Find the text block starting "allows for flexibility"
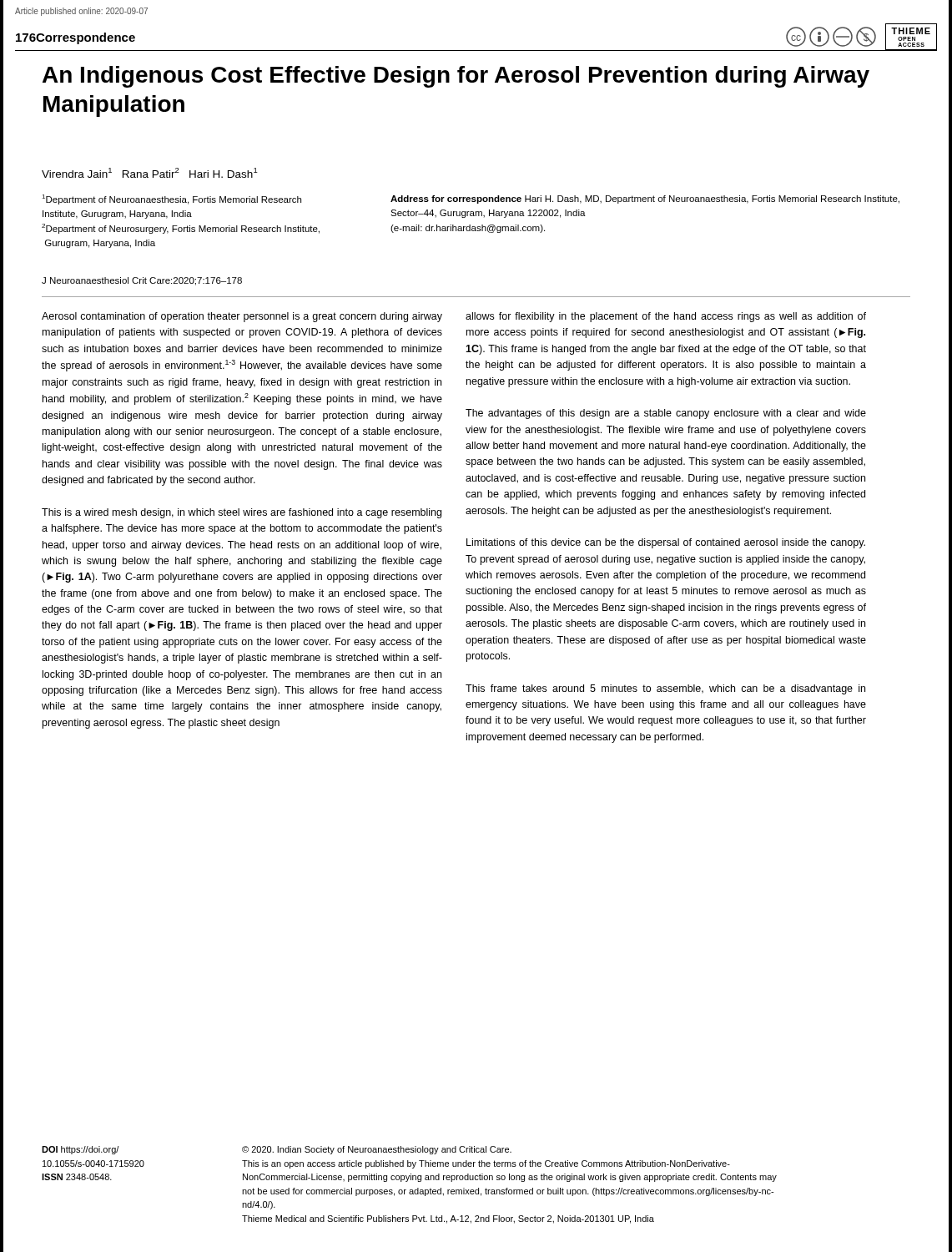Screen dimensions: 1252x952 pyautogui.click(x=666, y=317)
